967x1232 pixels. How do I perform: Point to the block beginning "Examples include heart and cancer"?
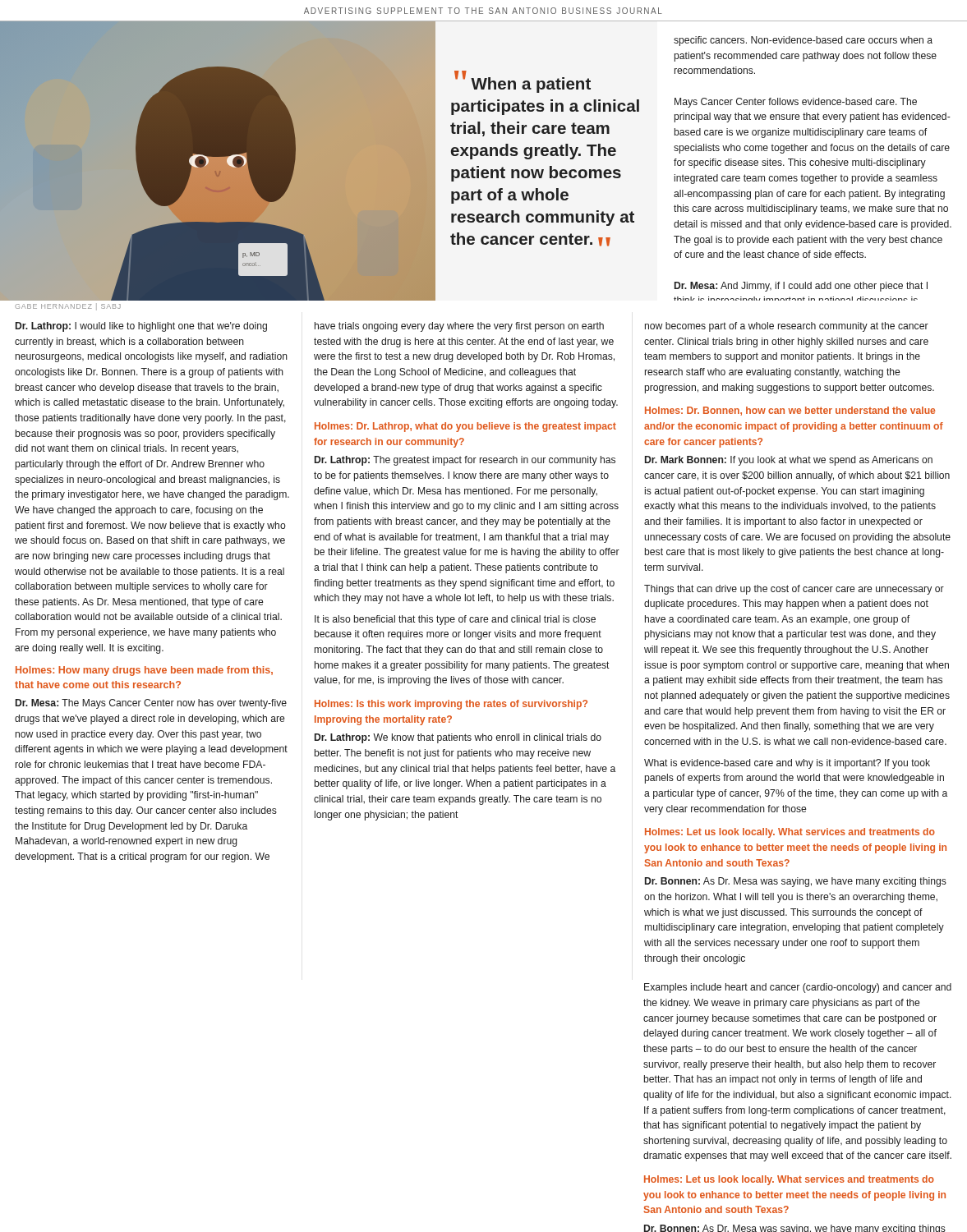[798, 1107]
